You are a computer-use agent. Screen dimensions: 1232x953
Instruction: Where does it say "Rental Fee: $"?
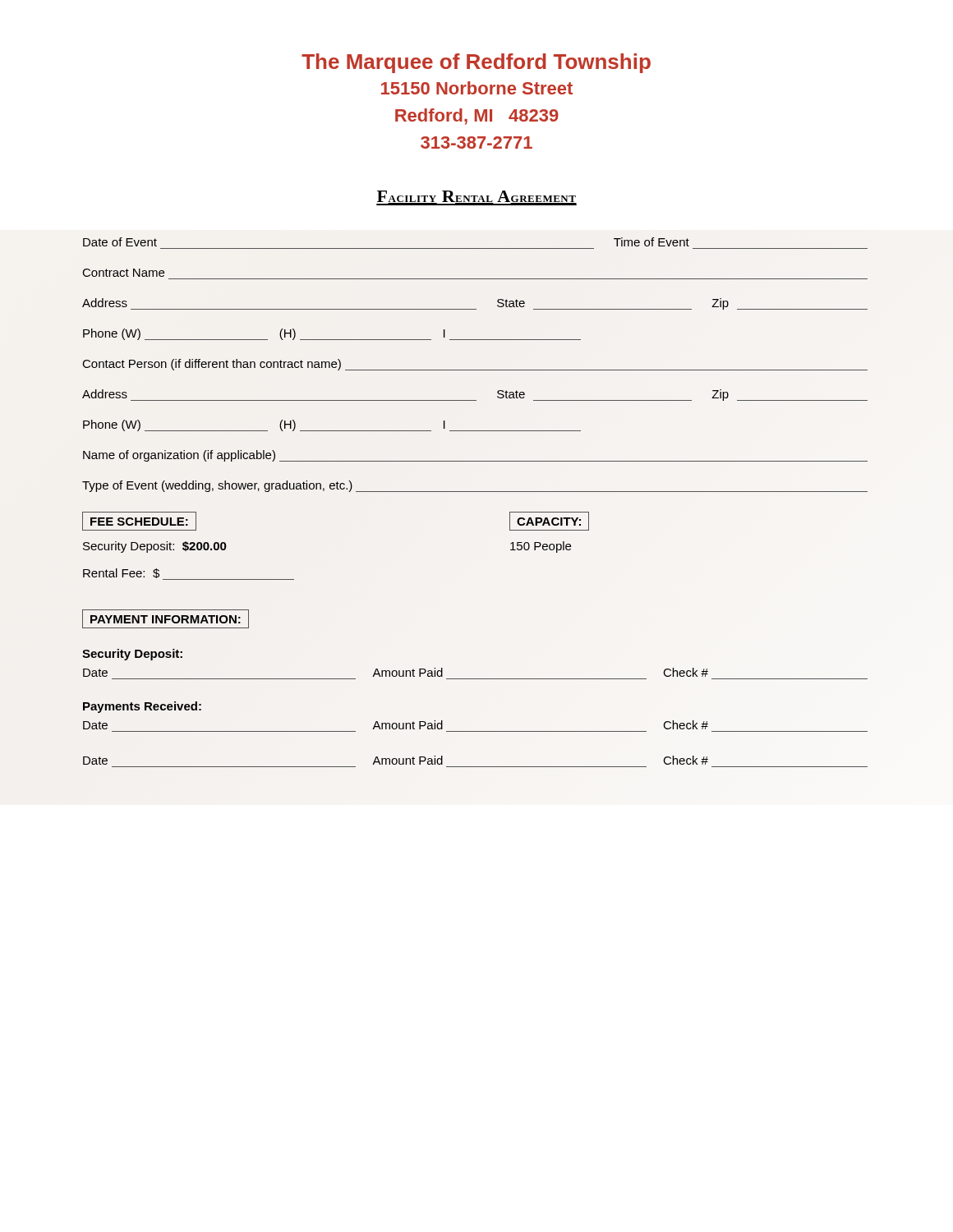point(188,572)
